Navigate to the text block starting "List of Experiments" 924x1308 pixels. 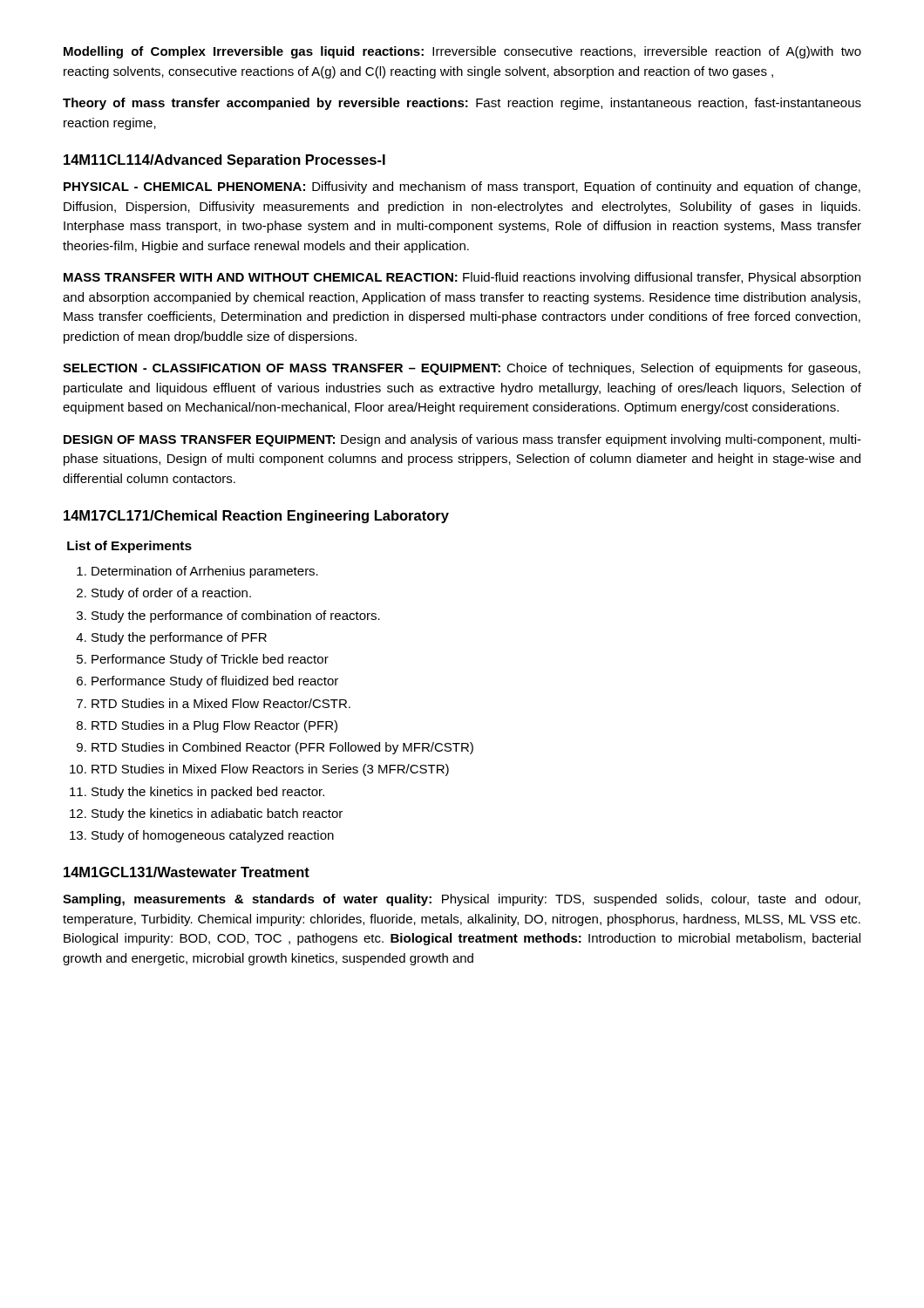(127, 545)
